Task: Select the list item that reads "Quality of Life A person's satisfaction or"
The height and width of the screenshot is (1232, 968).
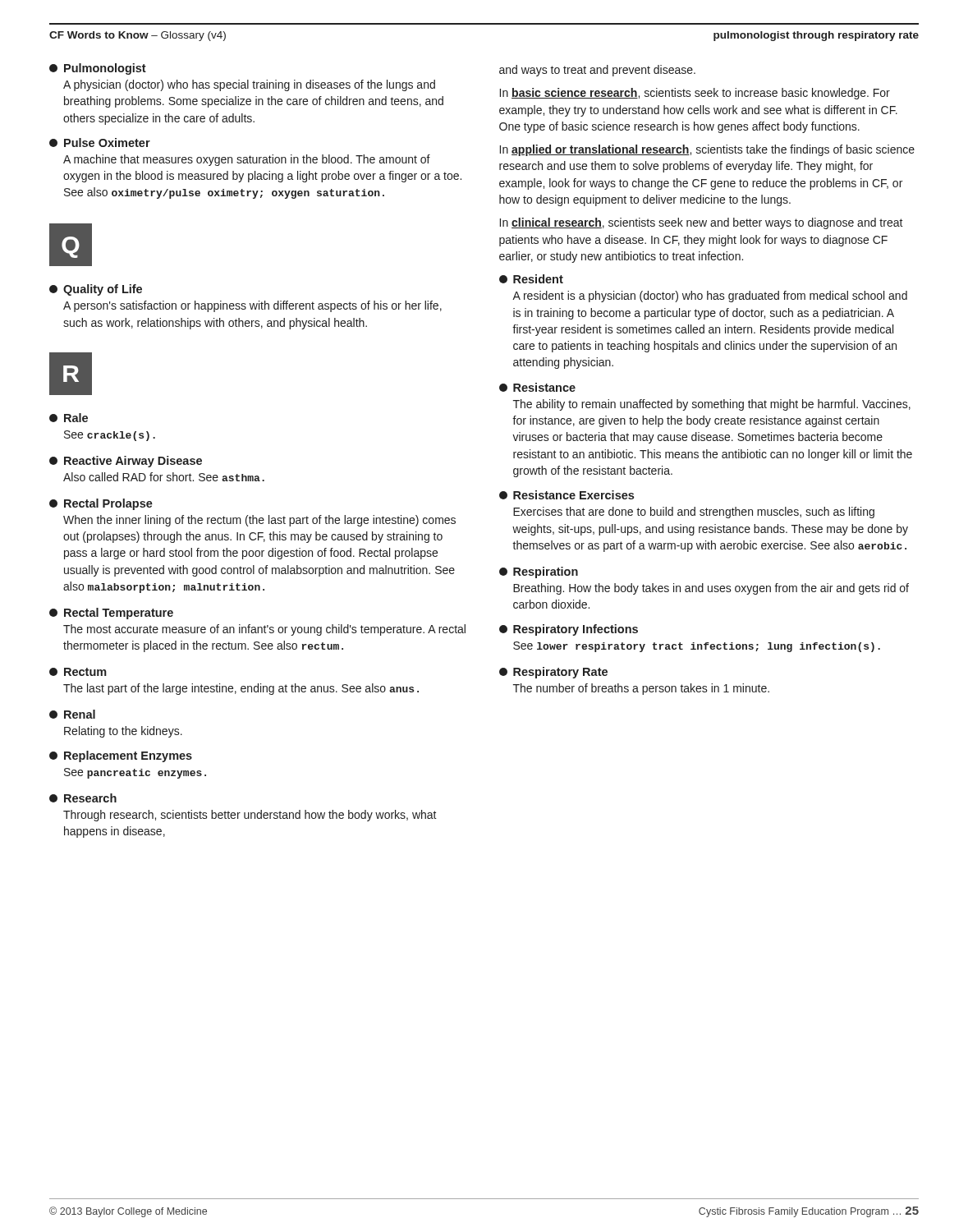Action: [x=259, y=307]
